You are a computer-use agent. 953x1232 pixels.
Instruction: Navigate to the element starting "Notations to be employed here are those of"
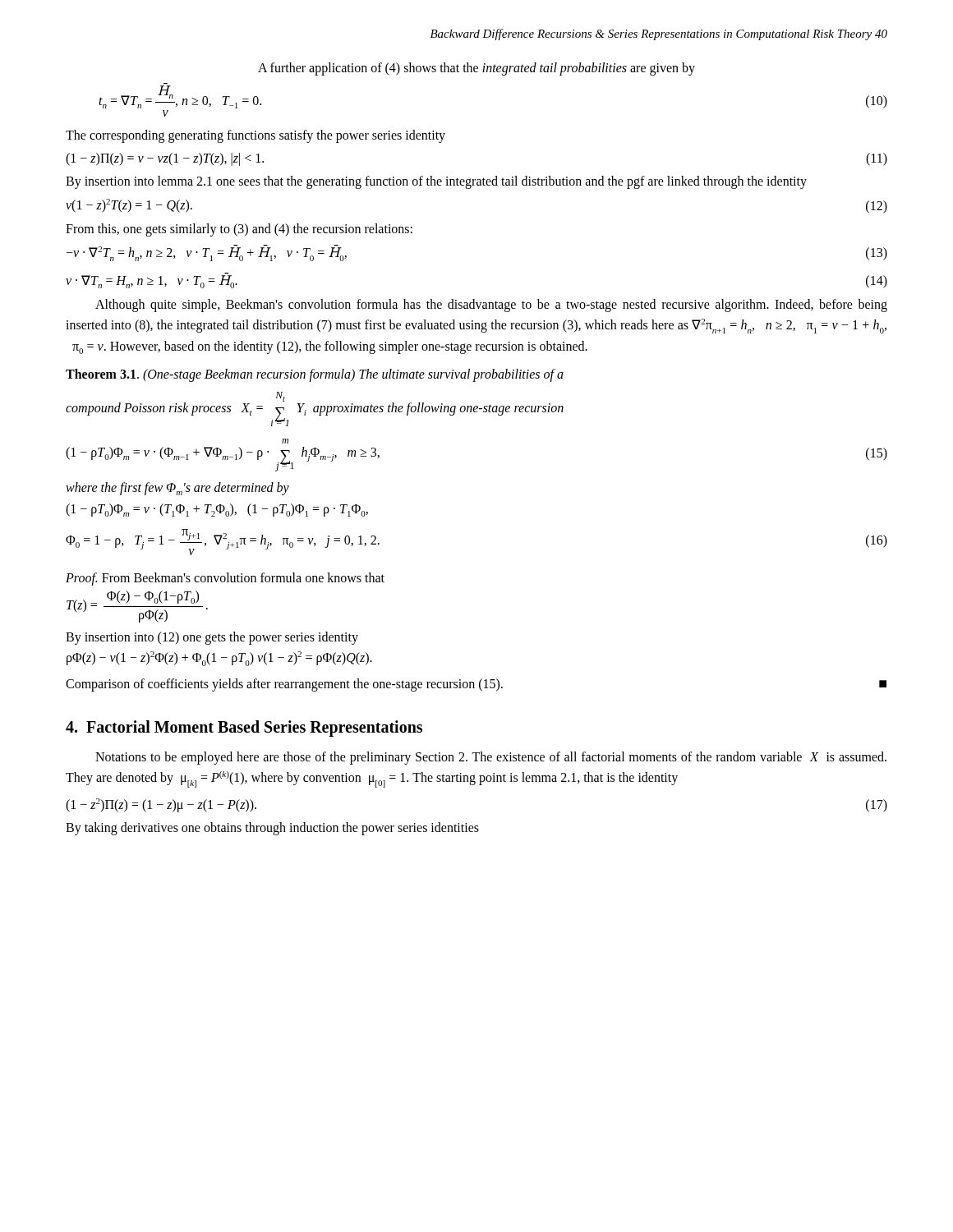(476, 769)
